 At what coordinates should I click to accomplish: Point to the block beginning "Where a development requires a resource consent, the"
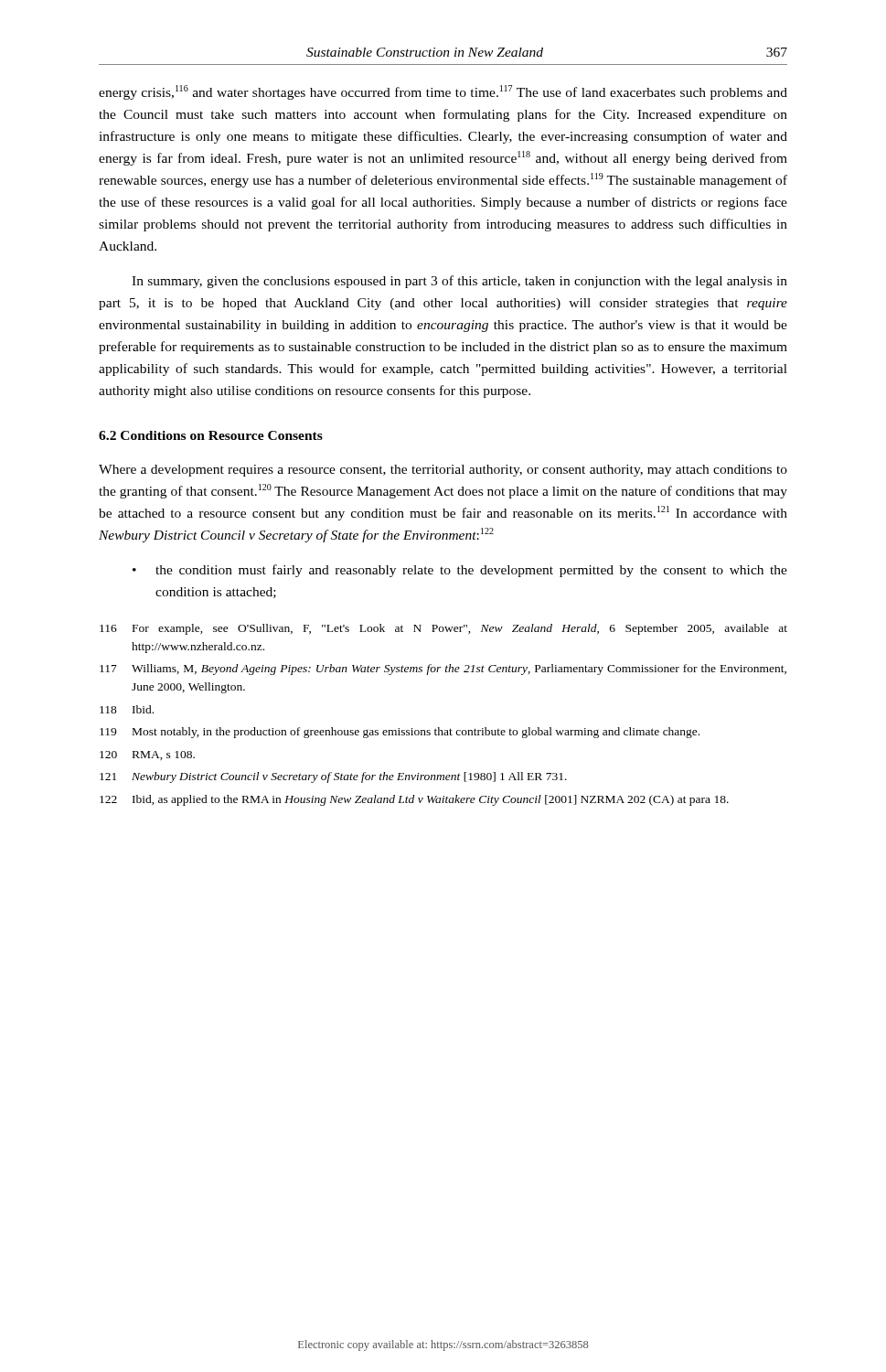click(x=443, y=502)
